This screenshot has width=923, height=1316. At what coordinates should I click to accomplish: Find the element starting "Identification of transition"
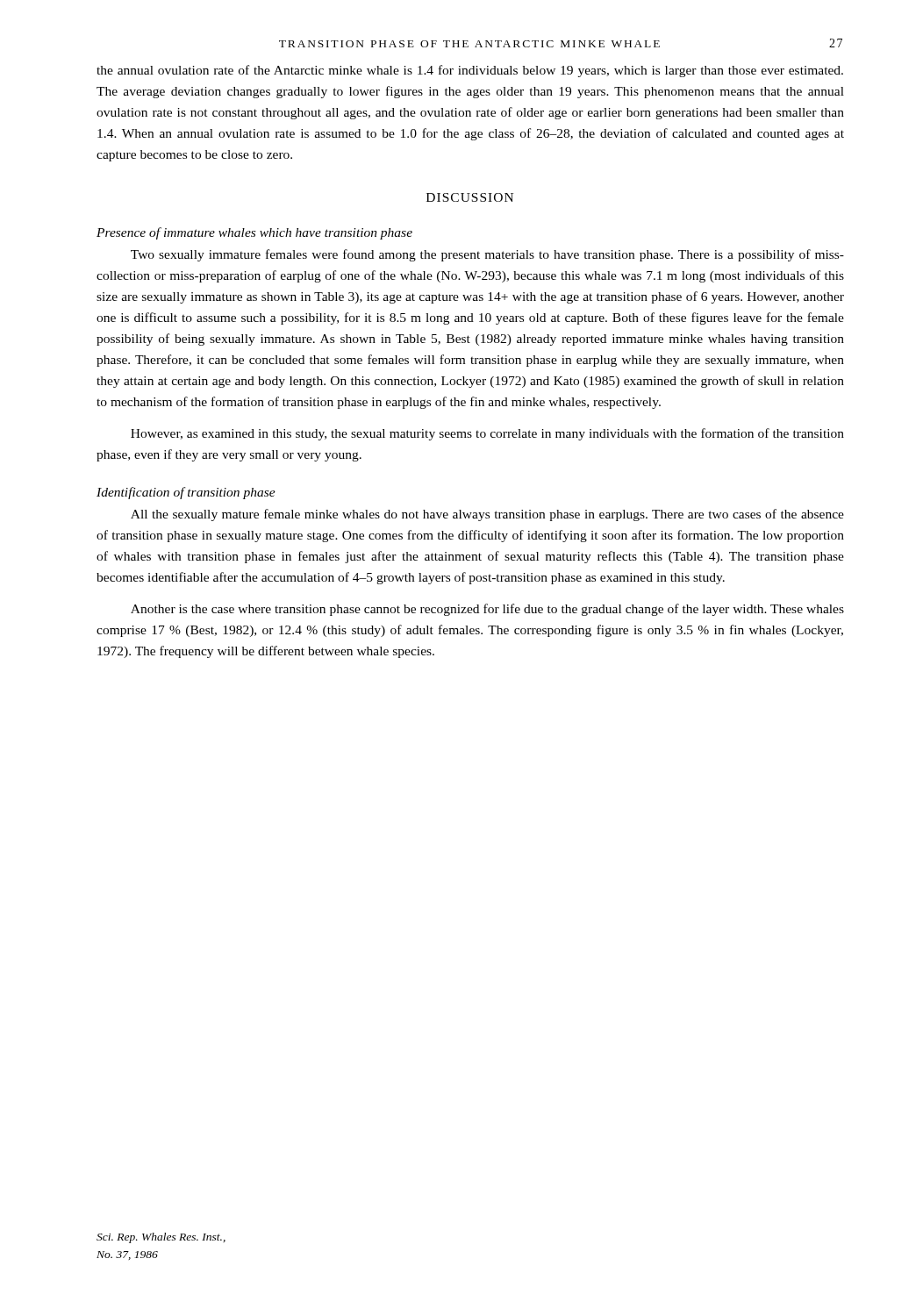coord(186,492)
